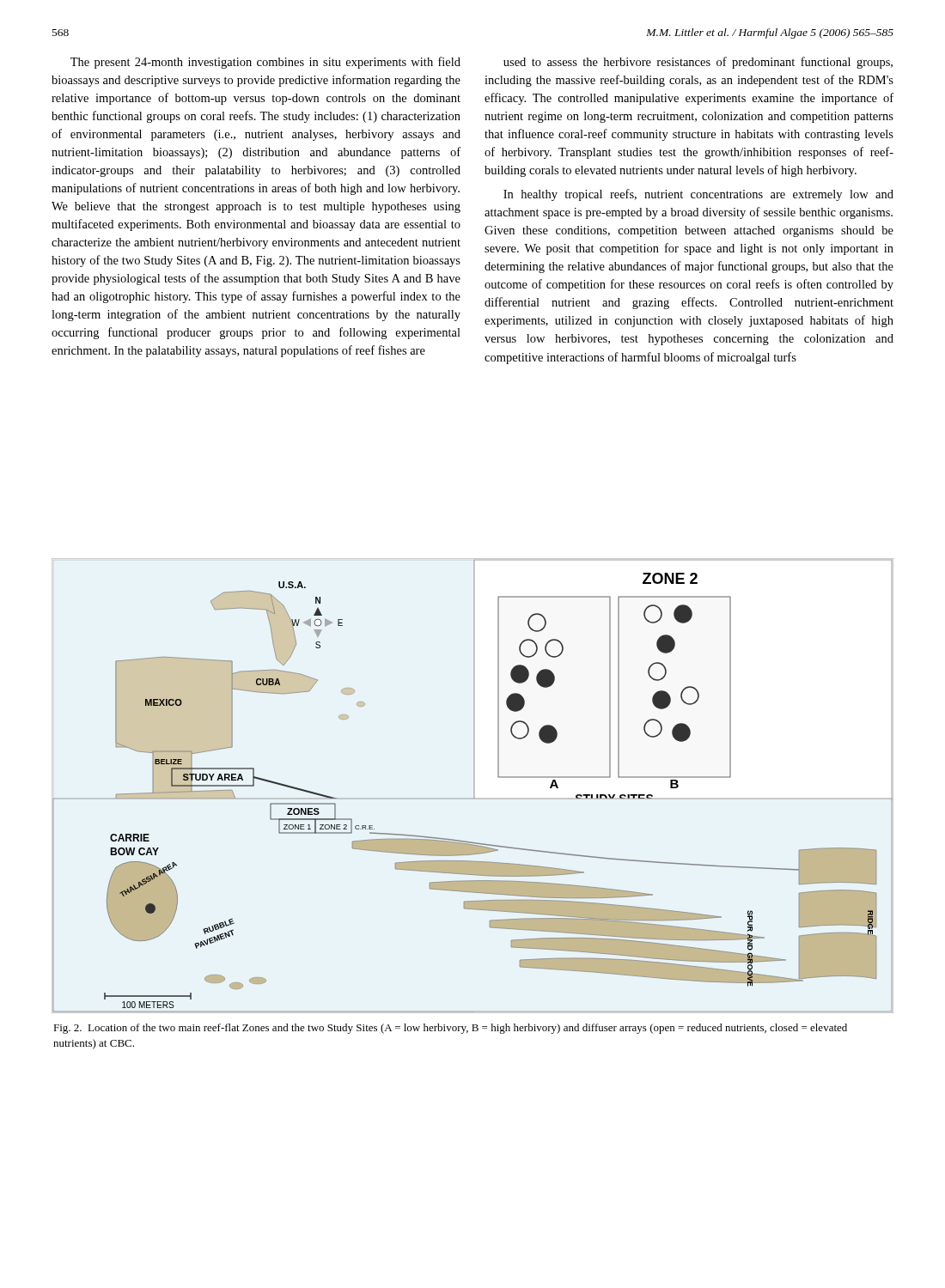Find the block on this page that starts "used to assess"

[x=689, y=210]
